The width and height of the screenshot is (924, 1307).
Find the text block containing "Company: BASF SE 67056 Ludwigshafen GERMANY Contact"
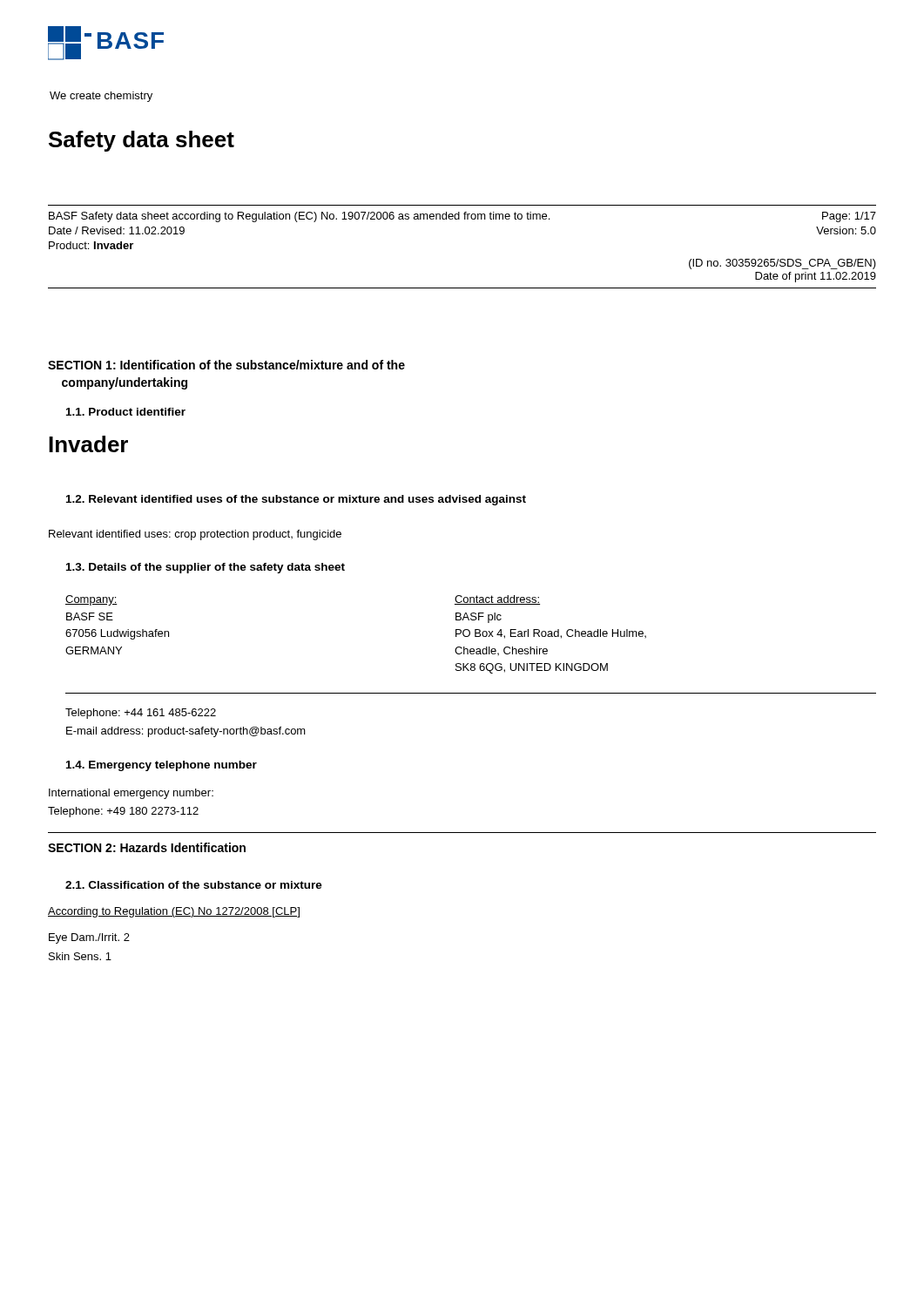coord(471,633)
